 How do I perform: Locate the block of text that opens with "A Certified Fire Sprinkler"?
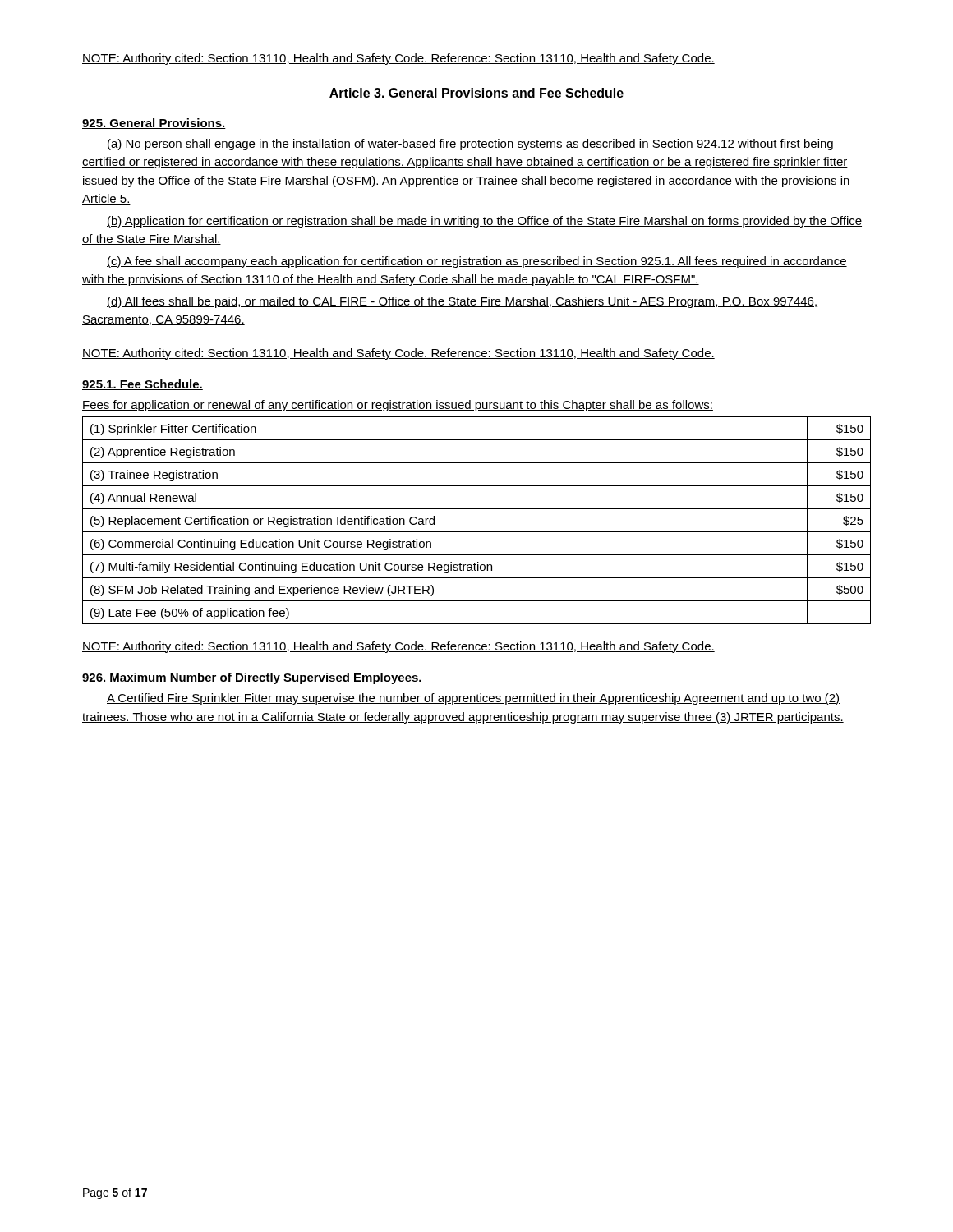click(476, 708)
